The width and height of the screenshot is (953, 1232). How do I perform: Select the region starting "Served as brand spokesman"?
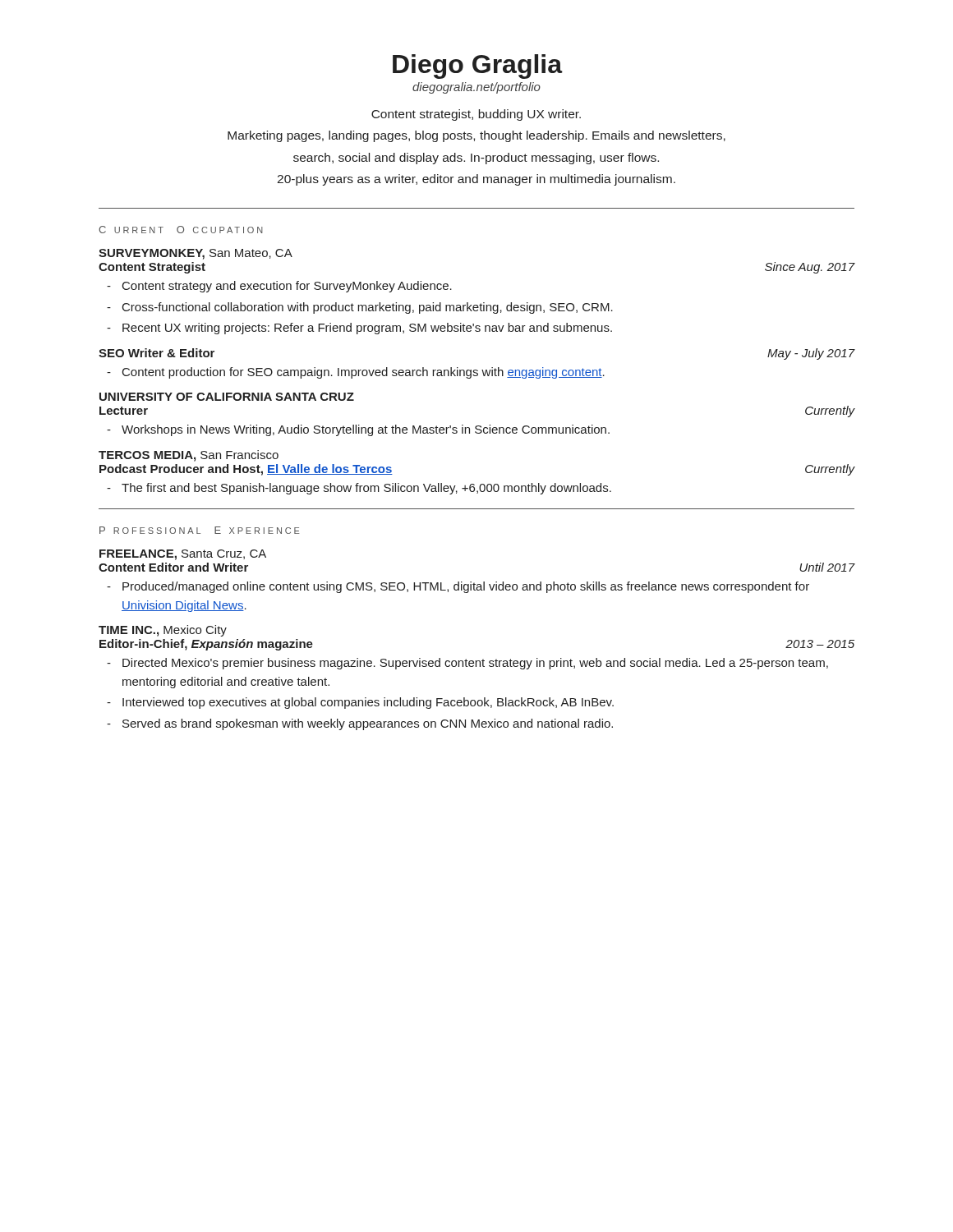[368, 723]
